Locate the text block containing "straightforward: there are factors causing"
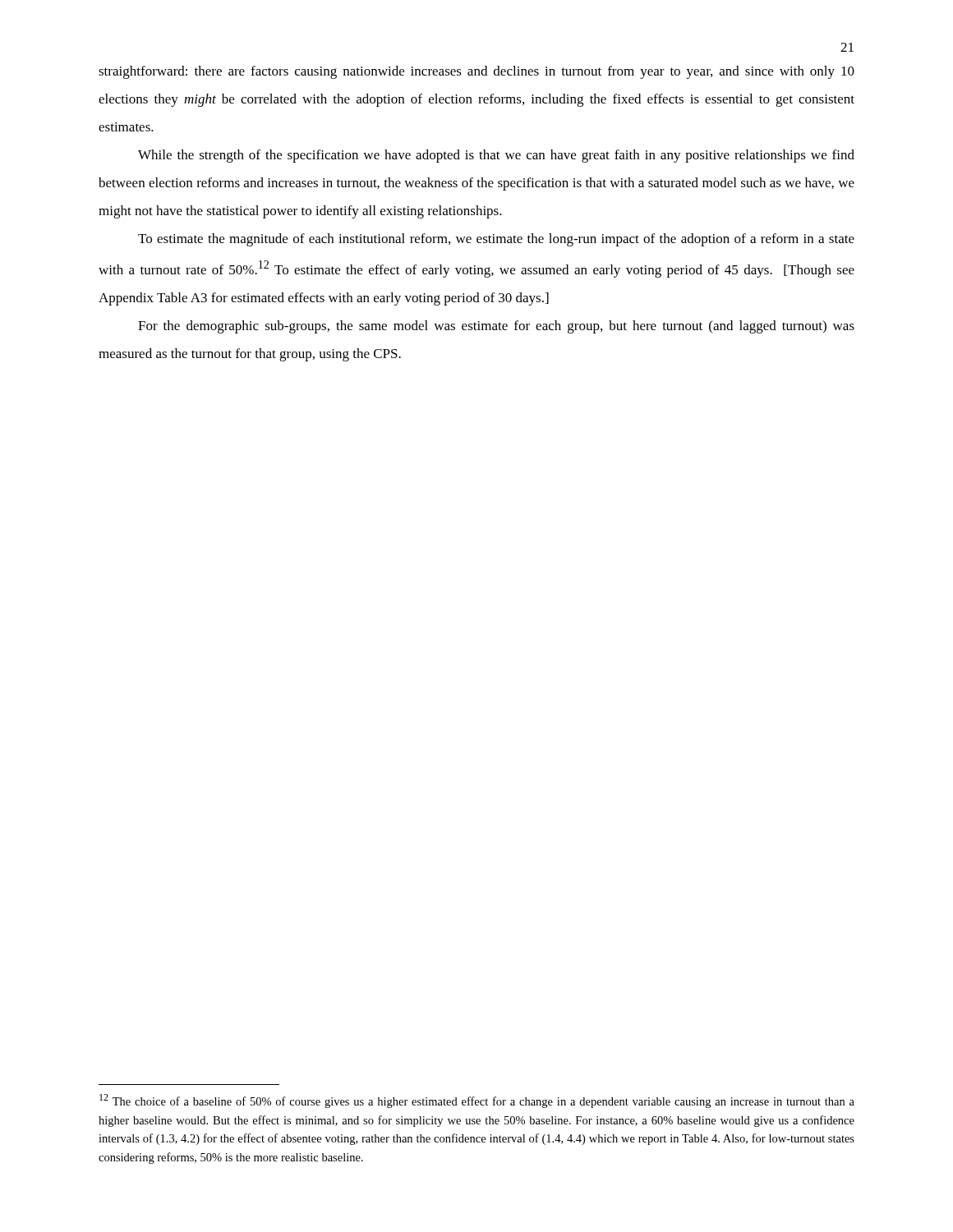Screen dimensions: 1232x953 point(476,99)
